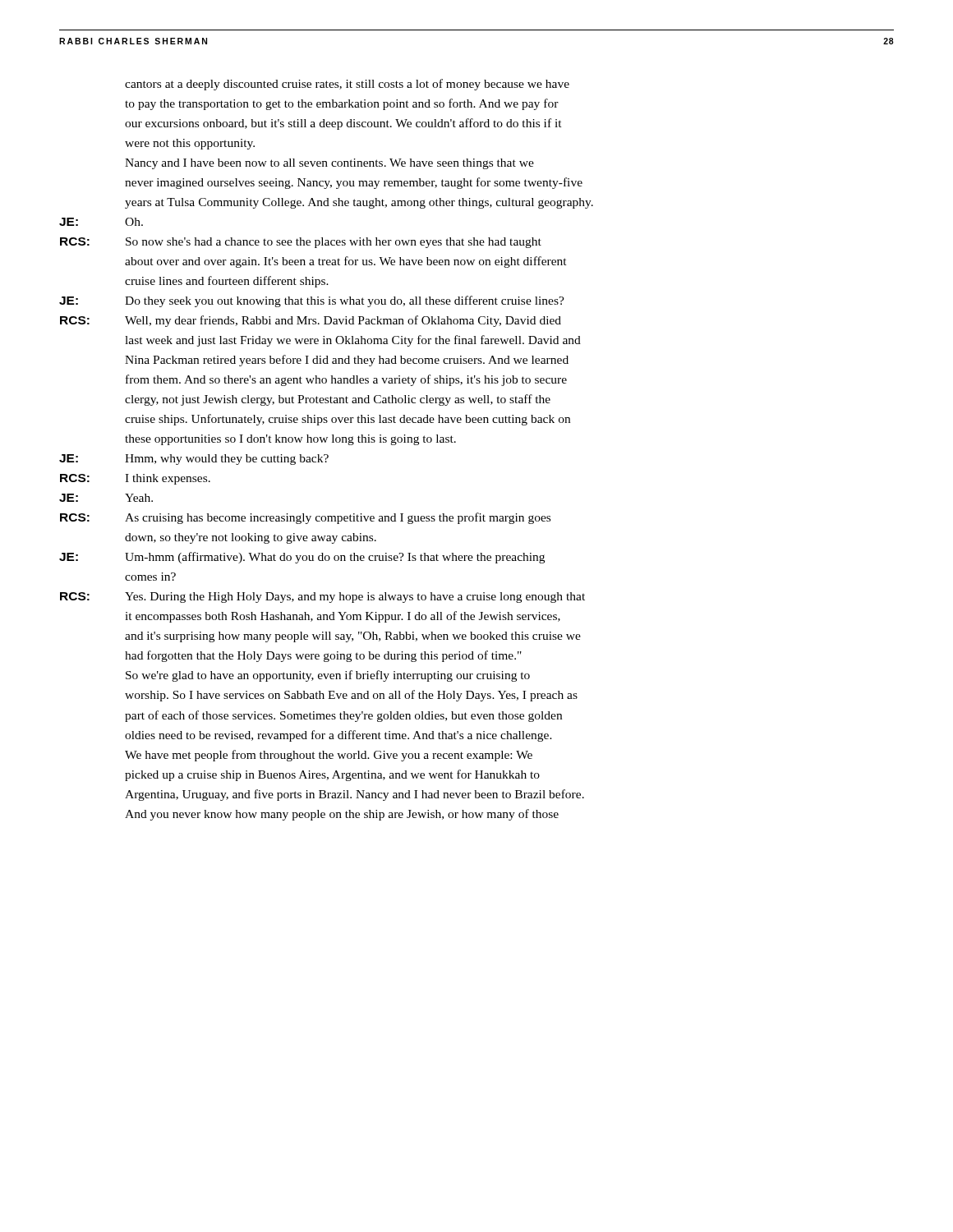Navigate to the text starting "JE: Do they seek you"

pyautogui.click(x=476, y=301)
